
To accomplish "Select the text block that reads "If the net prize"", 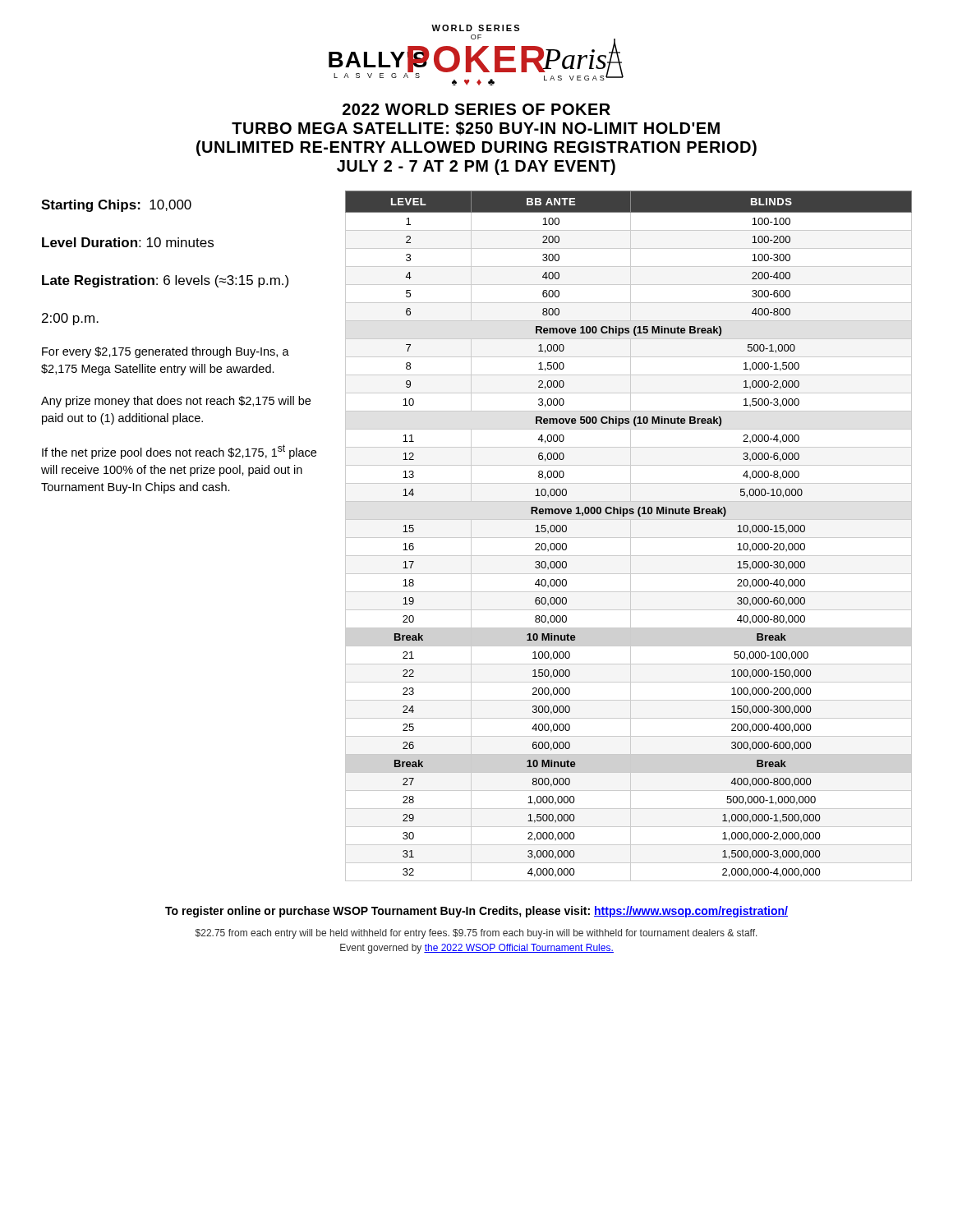I will click(x=179, y=468).
